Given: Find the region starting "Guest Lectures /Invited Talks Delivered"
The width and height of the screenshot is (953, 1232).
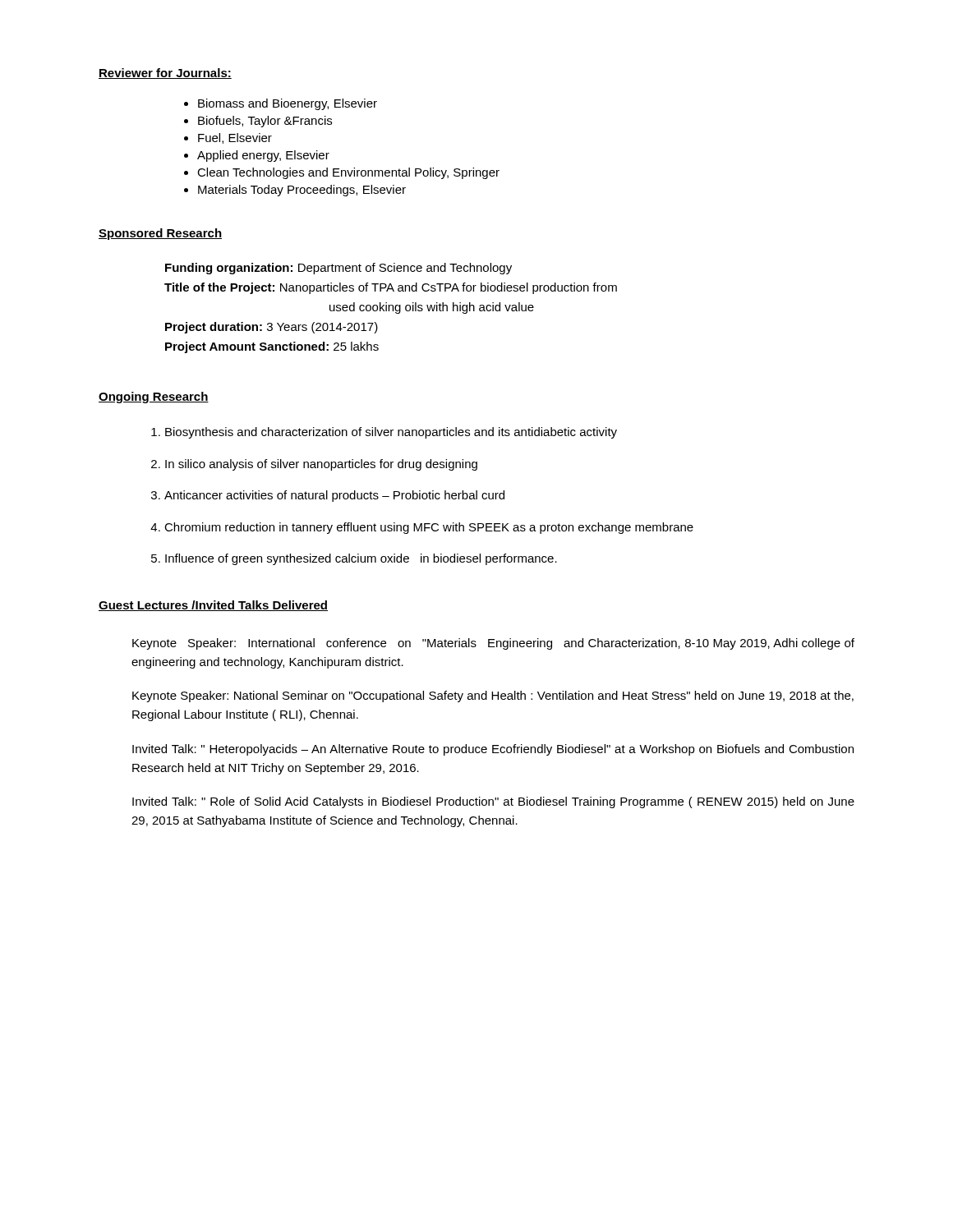Looking at the screenshot, I should point(213,604).
